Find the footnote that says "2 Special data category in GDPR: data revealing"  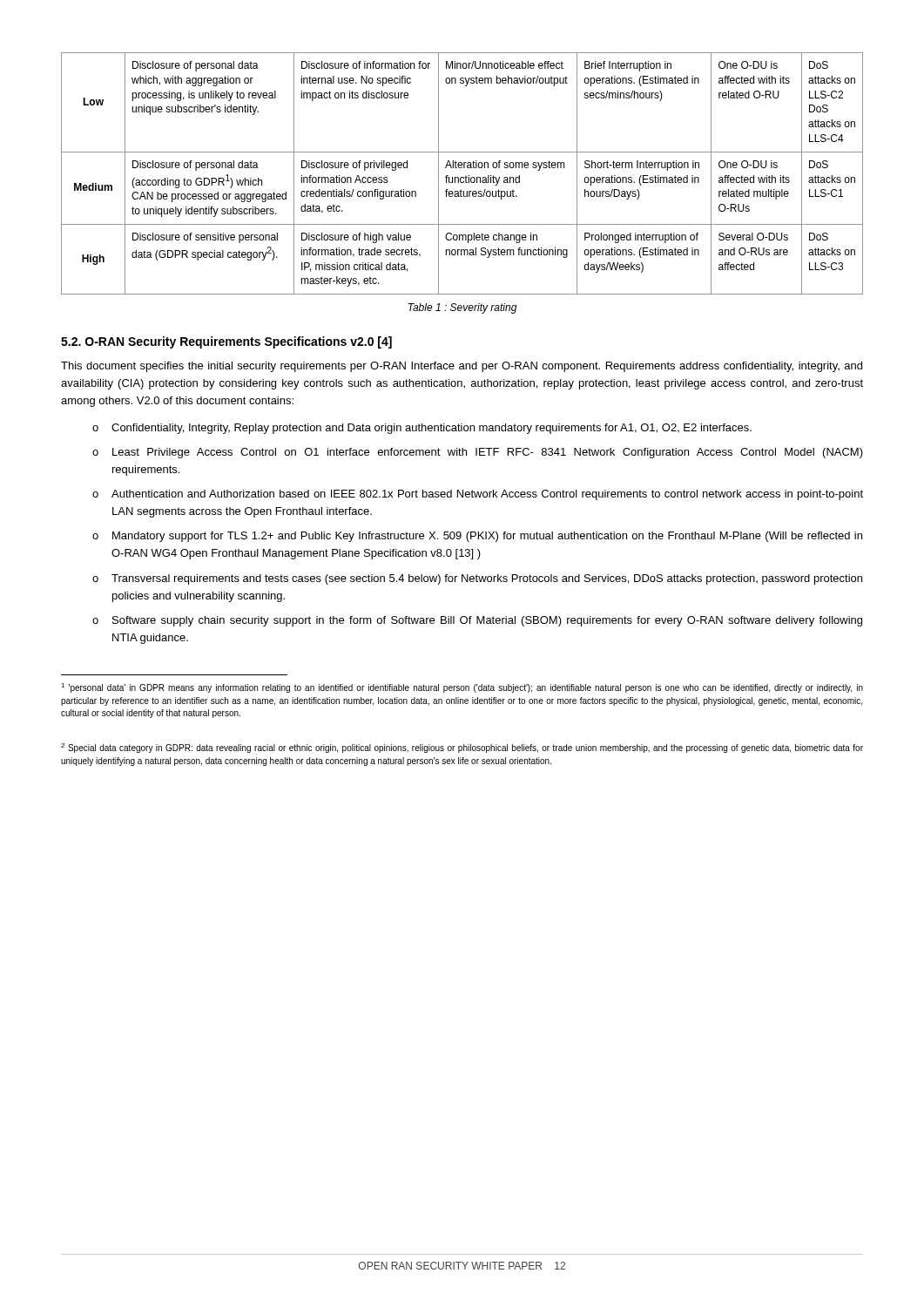(x=462, y=754)
